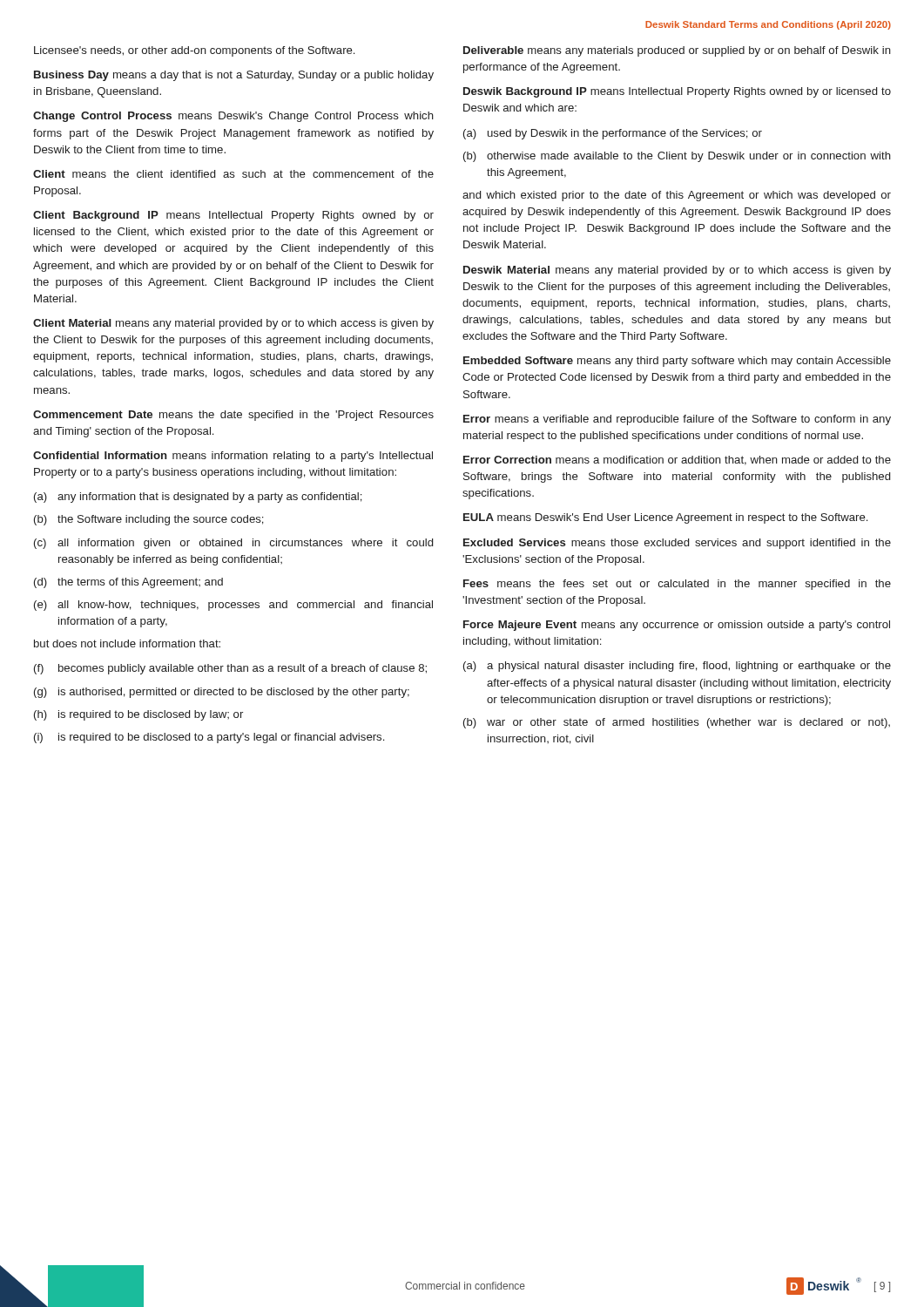Image resolution: width=924 pixels, height=1307 pixels.
Task: Find the block on this page that starts "(i)is required to be disclosed to"
Action: coord(233,737)
